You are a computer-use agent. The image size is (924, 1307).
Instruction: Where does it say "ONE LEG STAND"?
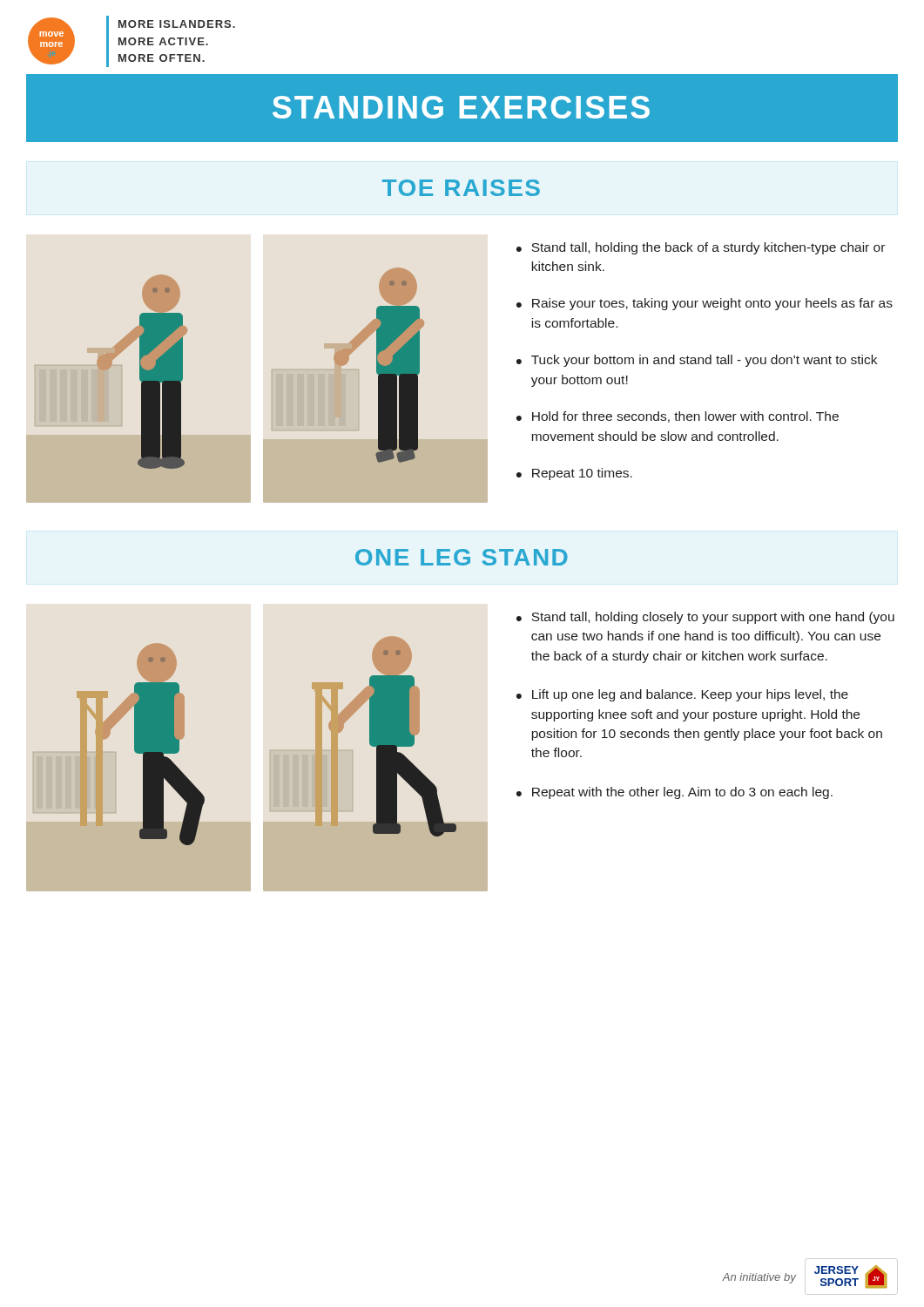(x=462, y=557)
